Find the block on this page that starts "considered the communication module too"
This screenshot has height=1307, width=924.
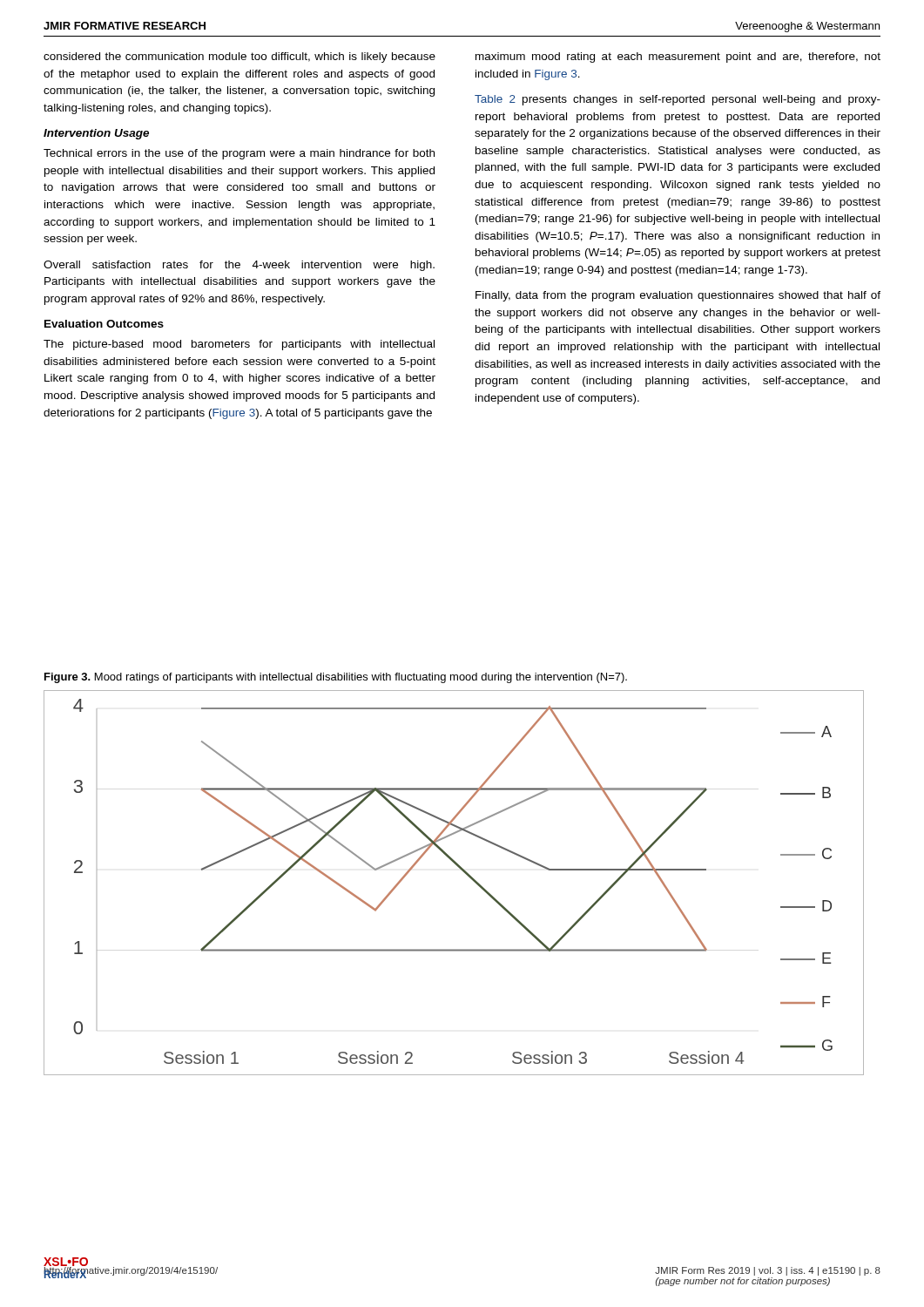coord(240,82)
